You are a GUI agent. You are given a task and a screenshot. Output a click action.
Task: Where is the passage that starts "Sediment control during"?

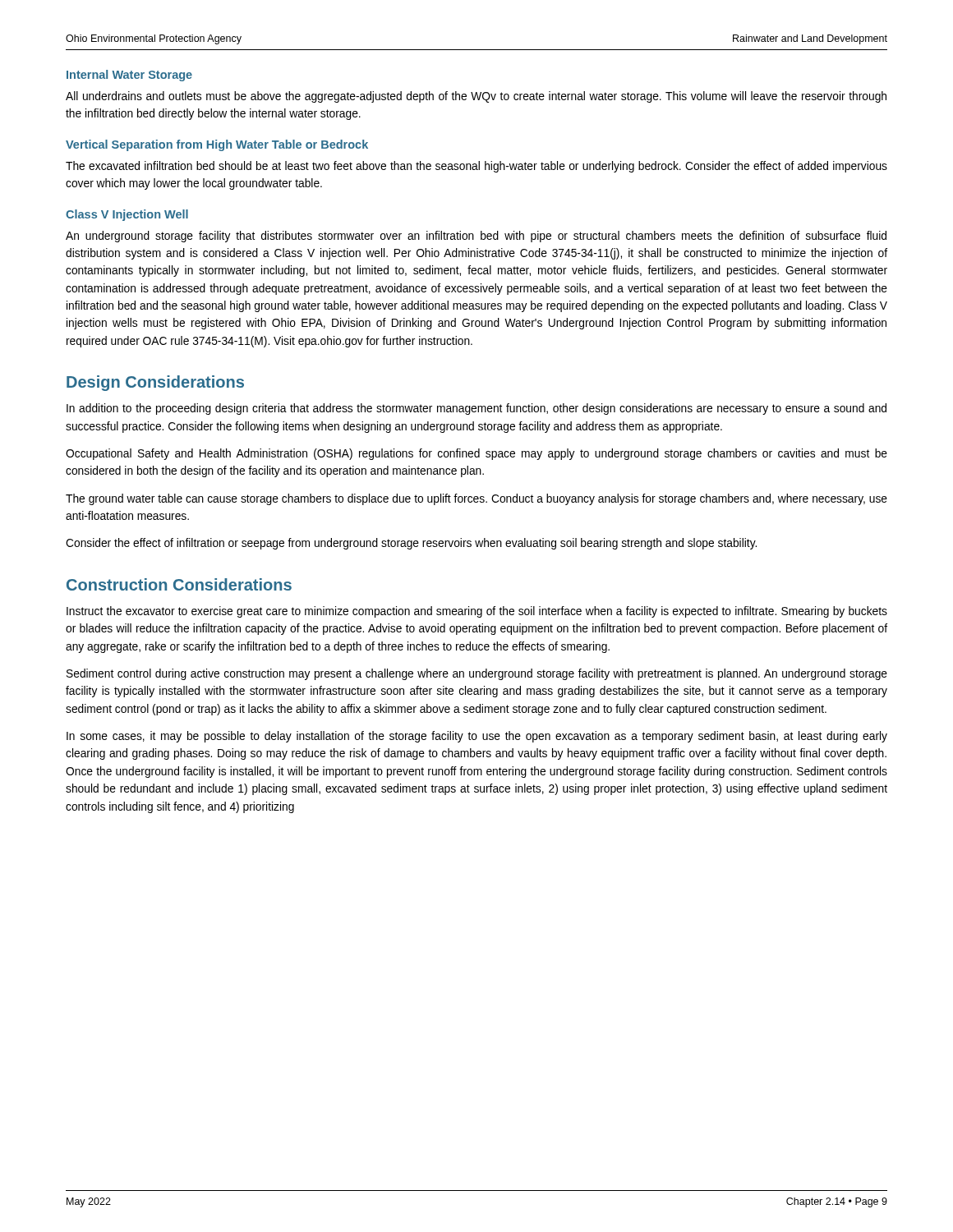476,691
